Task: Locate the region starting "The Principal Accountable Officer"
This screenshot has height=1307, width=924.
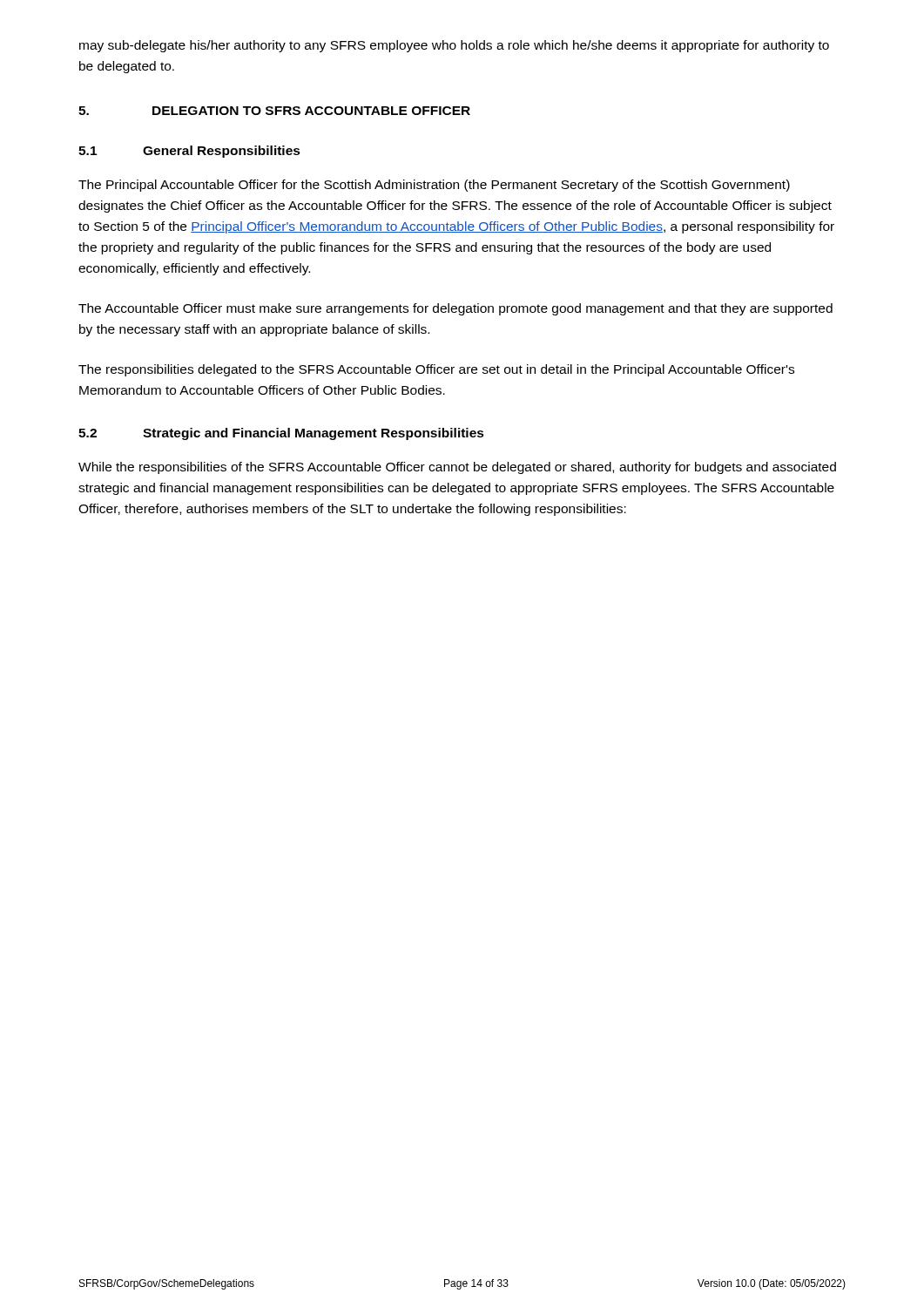Action: point(456,226)
